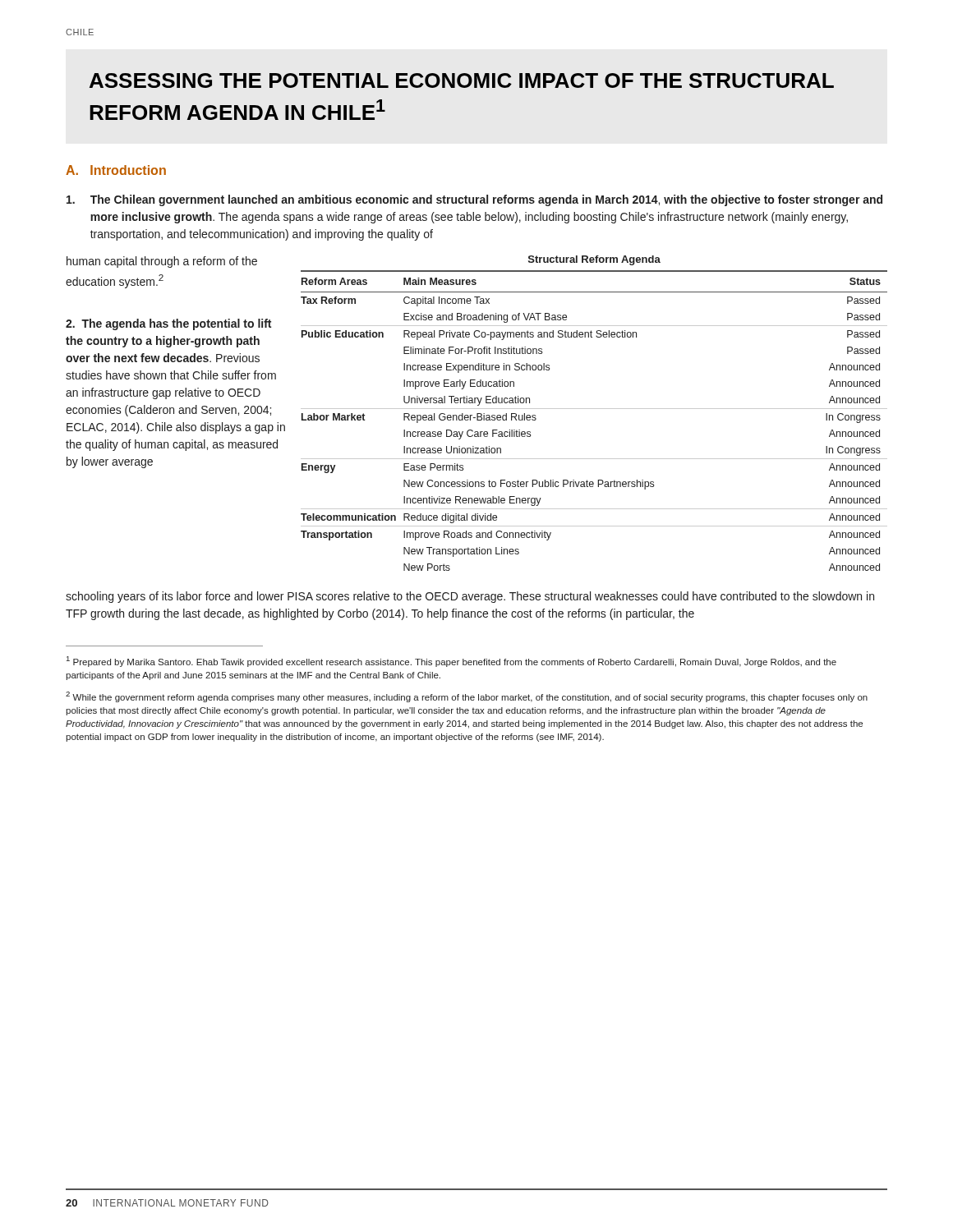Navigate to the element starting "2 While the government"

click(x=467, y=715)
